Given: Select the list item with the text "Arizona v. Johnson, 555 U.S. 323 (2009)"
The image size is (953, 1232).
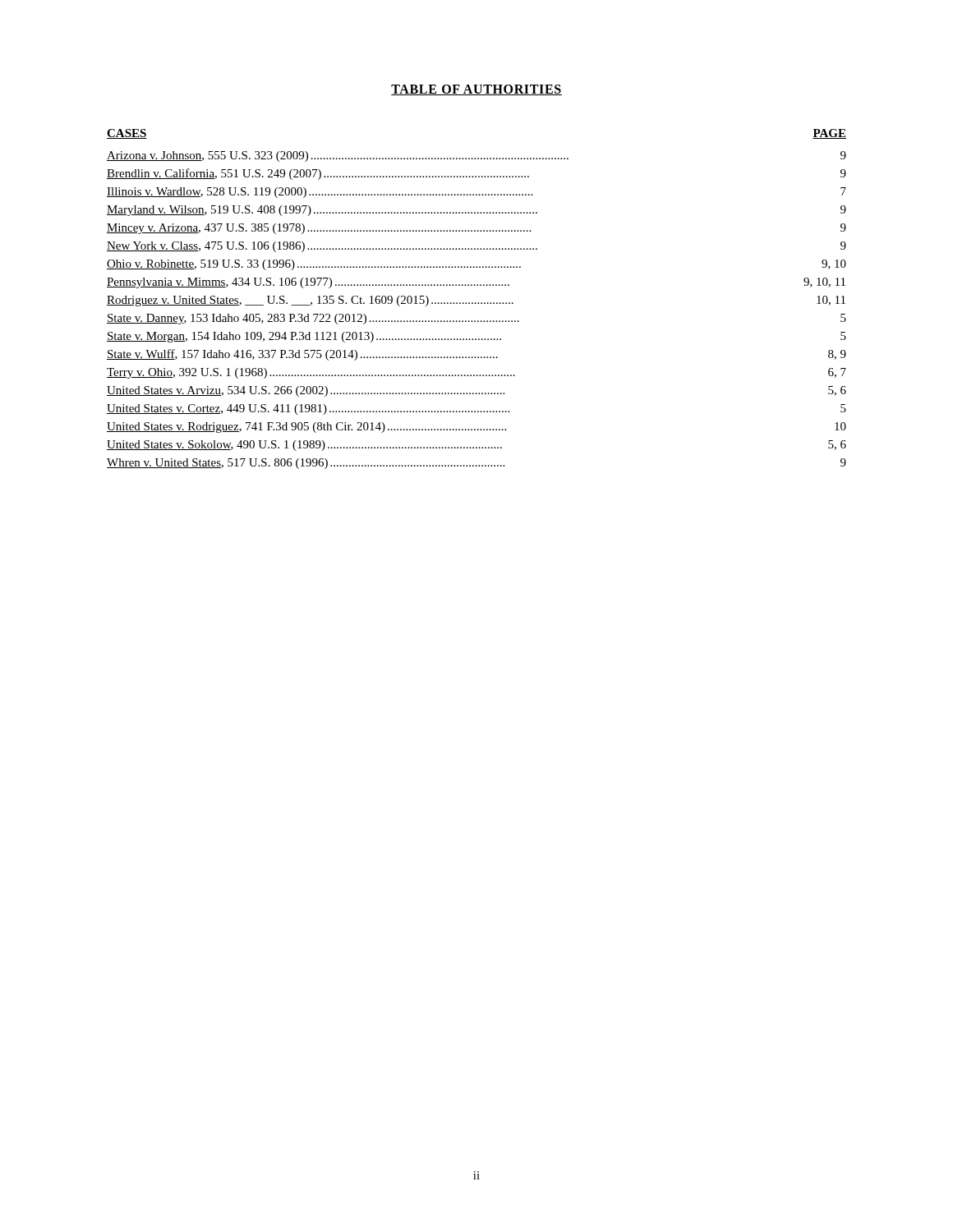Looking at the screenshot, I should pos(476,156).
